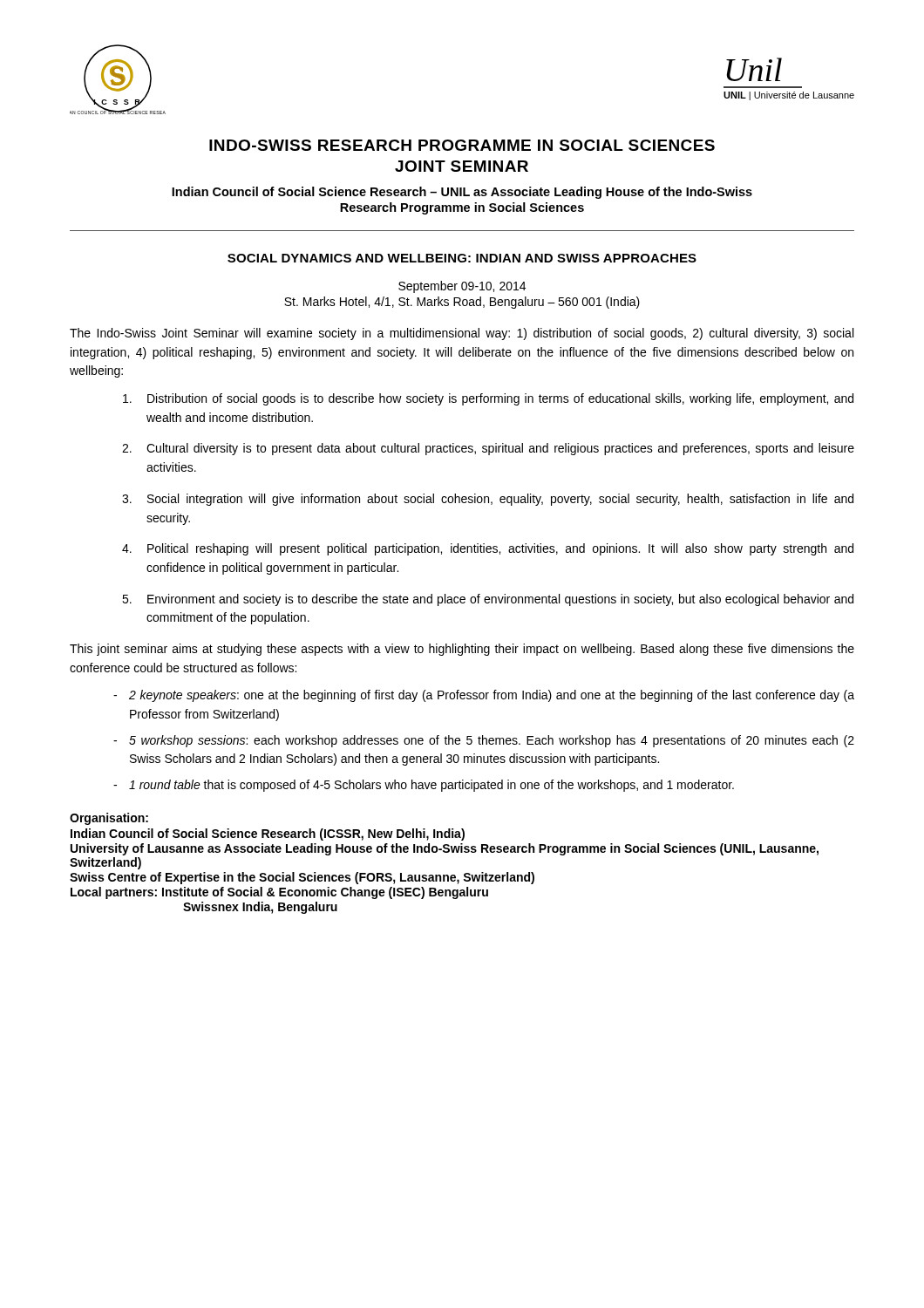Point to the block starting "JOINT SEMINAR"
Viewport: 924px width, 1308px height.
(x=462, y=166)
